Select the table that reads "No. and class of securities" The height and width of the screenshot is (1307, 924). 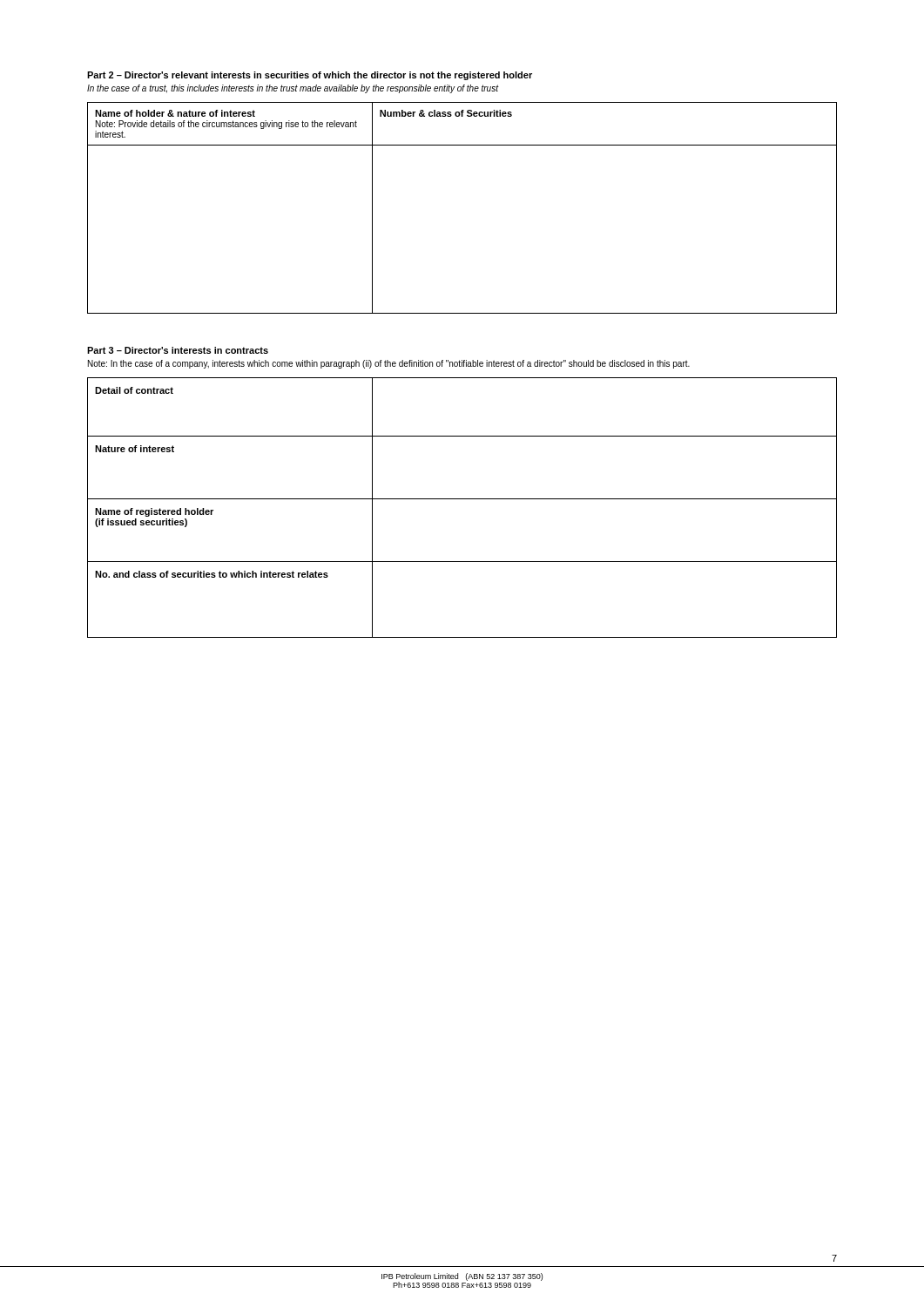point(462,508)
